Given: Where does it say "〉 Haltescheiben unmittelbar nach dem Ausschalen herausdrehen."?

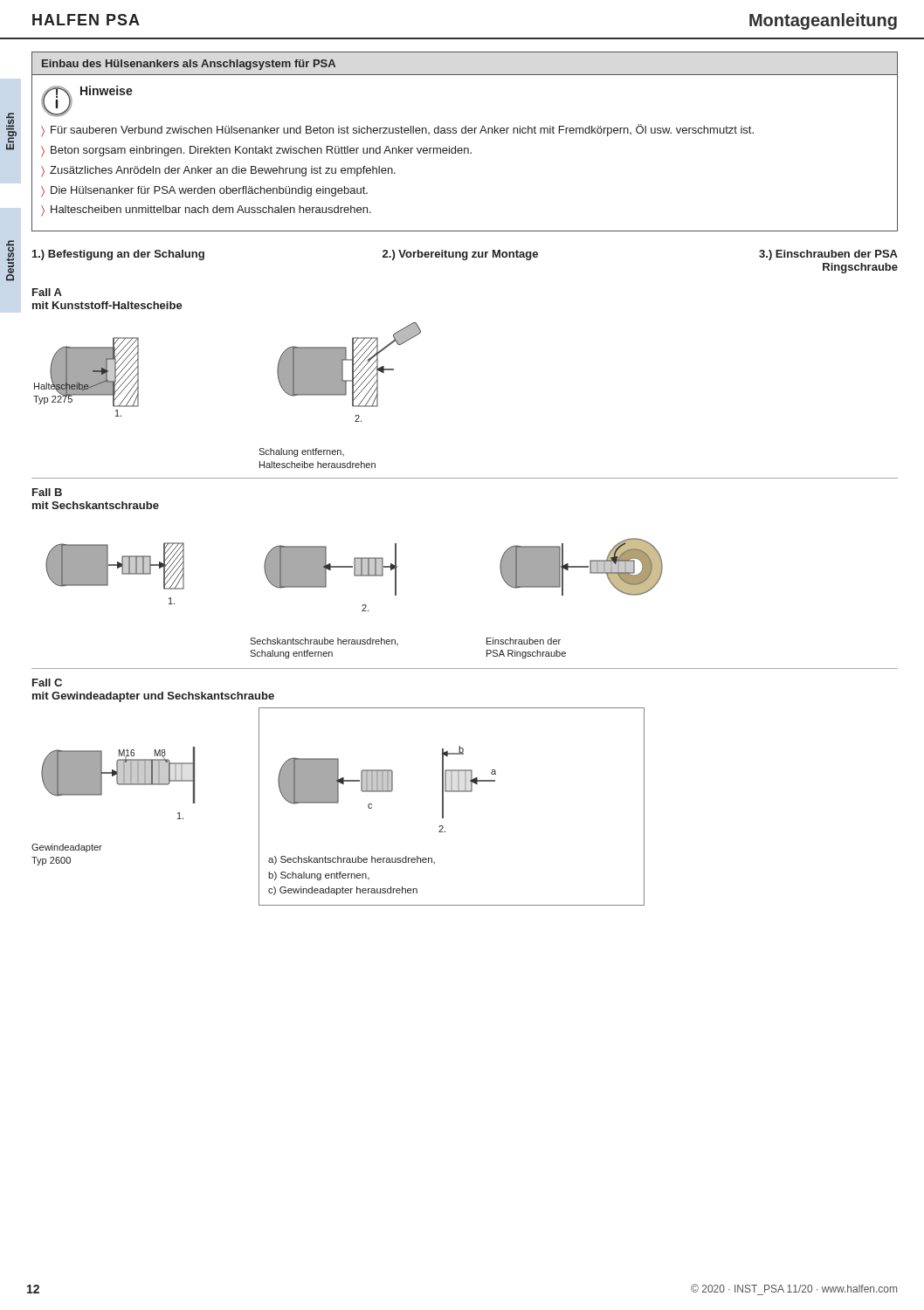Looking at the screenshot, I should (x=206, y=211).
